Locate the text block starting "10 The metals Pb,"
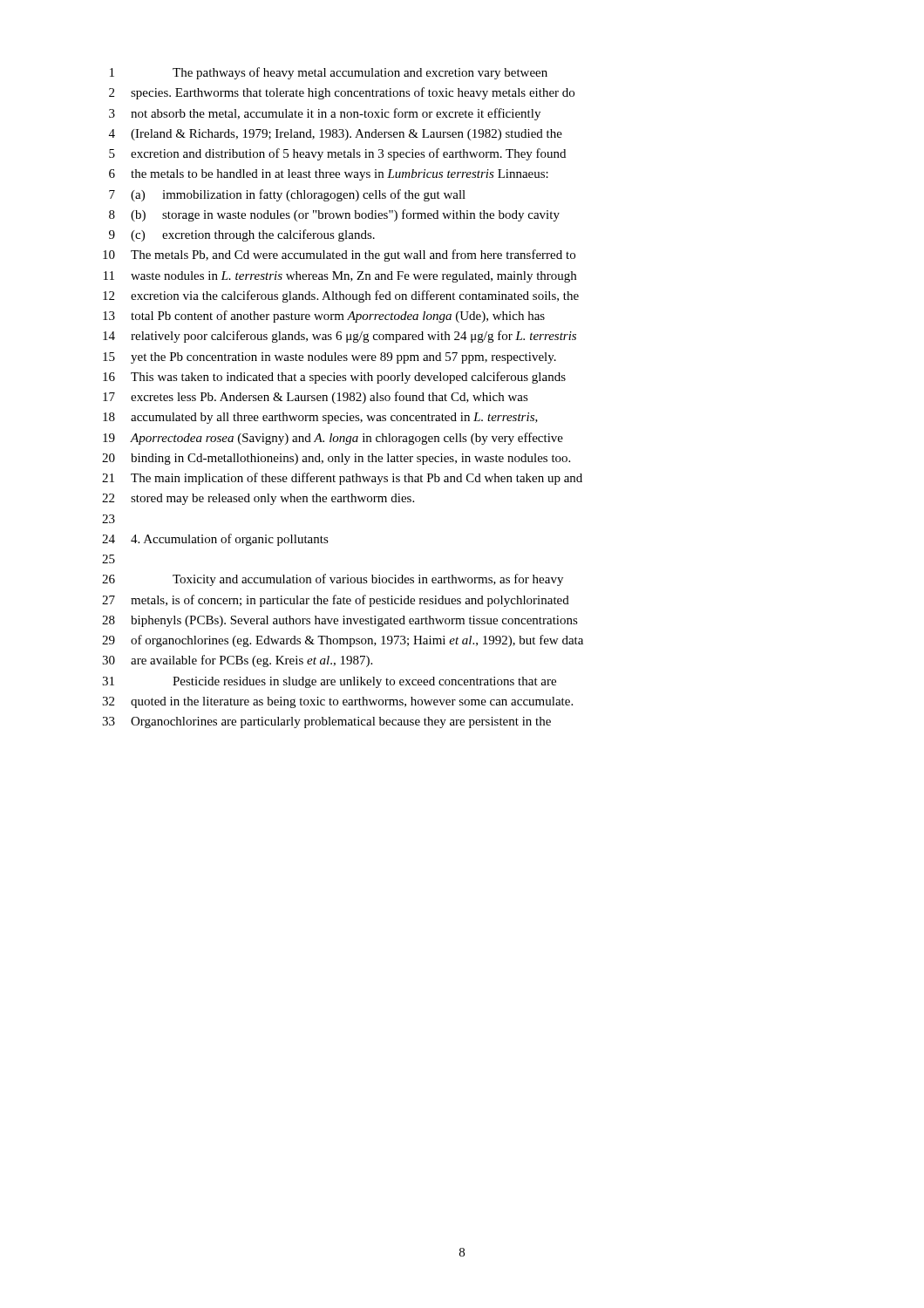 [x=466, y=377]
